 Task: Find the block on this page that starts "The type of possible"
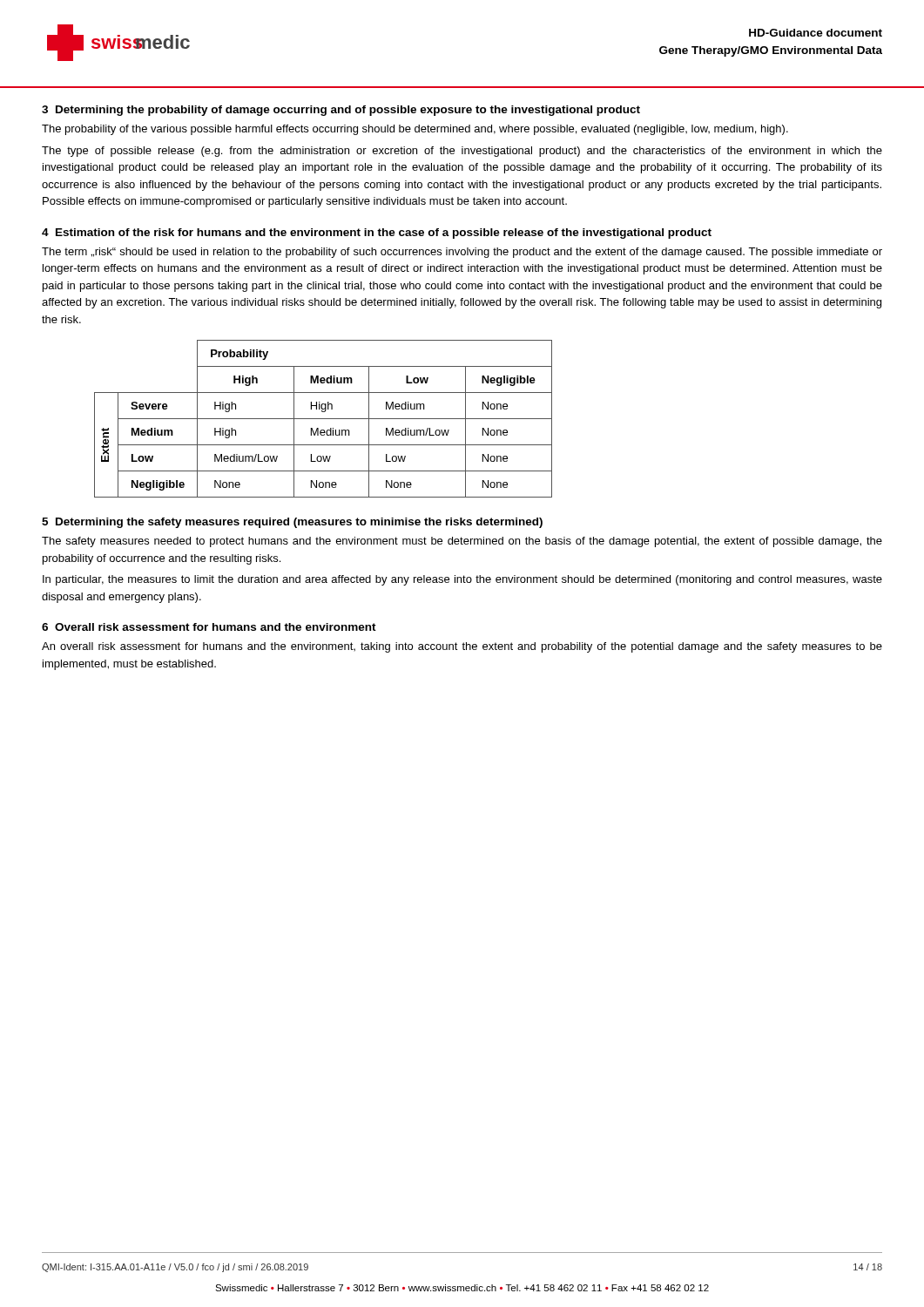point(462,175)
